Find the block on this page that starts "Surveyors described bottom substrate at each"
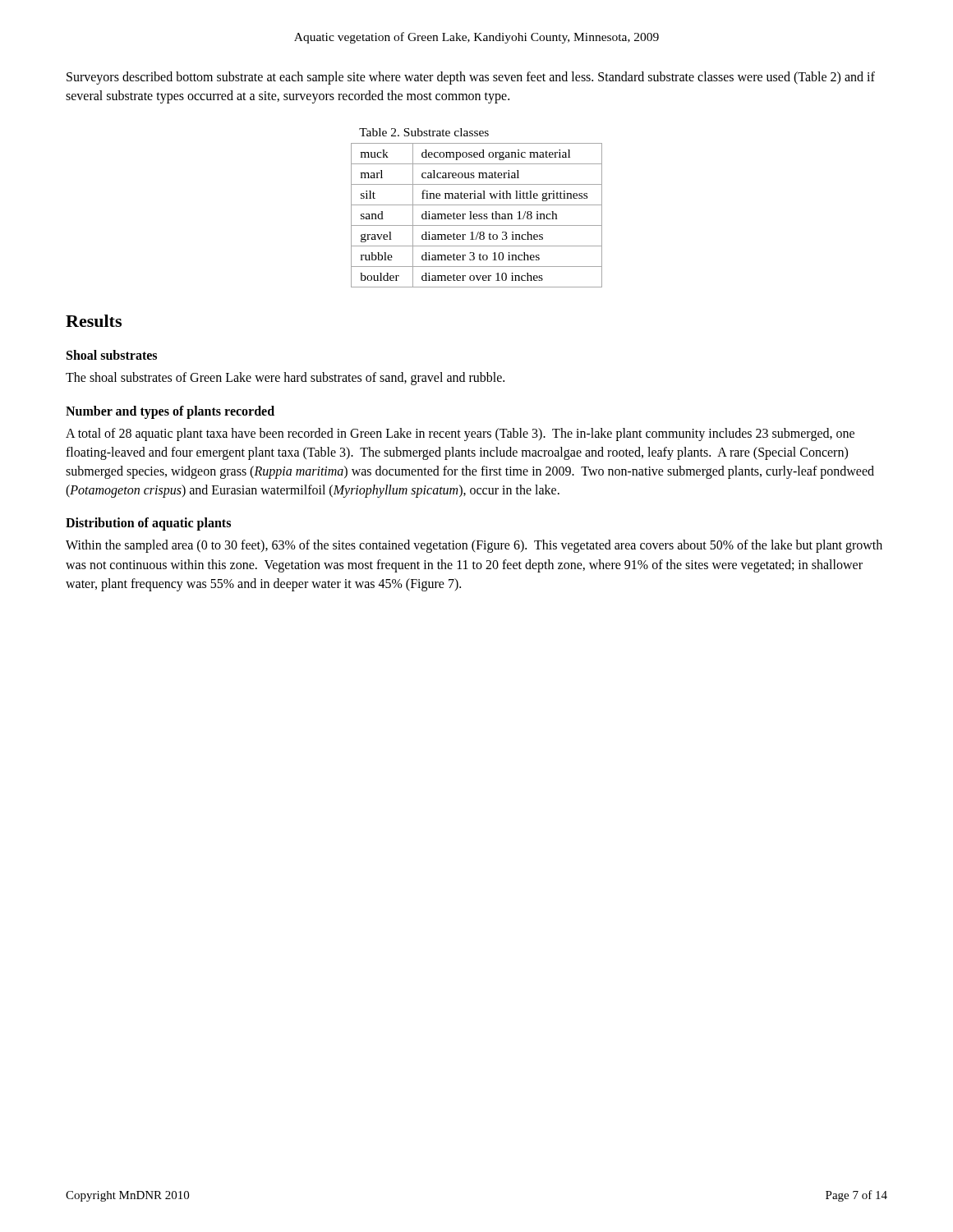This screenshot has height=1232, width=953. [x=470, y=86]
